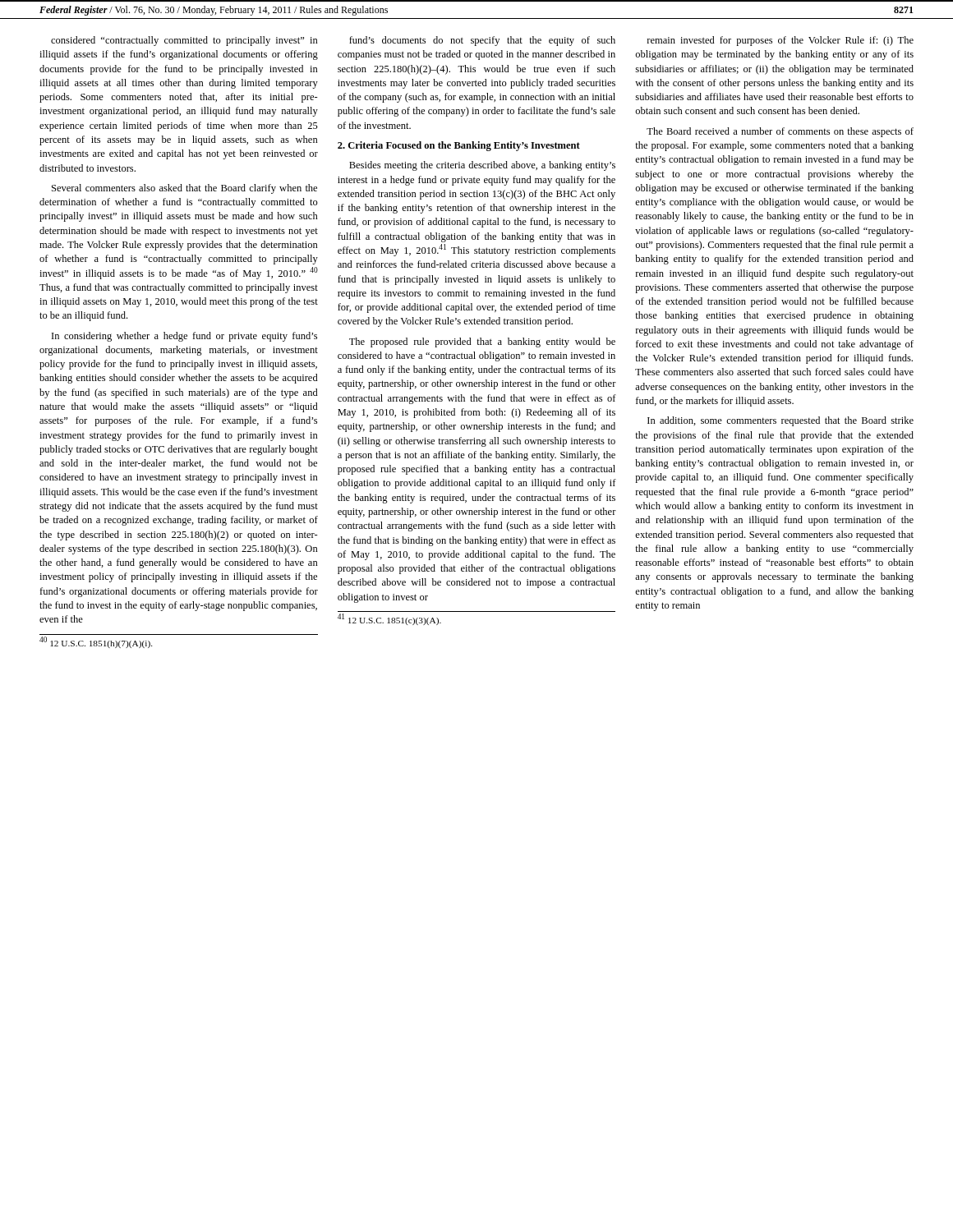This screenshot has height=1232, width=953.
Task: Locate the passage starting "Besides meeting the criteria described"
Action: coord(476,244)
